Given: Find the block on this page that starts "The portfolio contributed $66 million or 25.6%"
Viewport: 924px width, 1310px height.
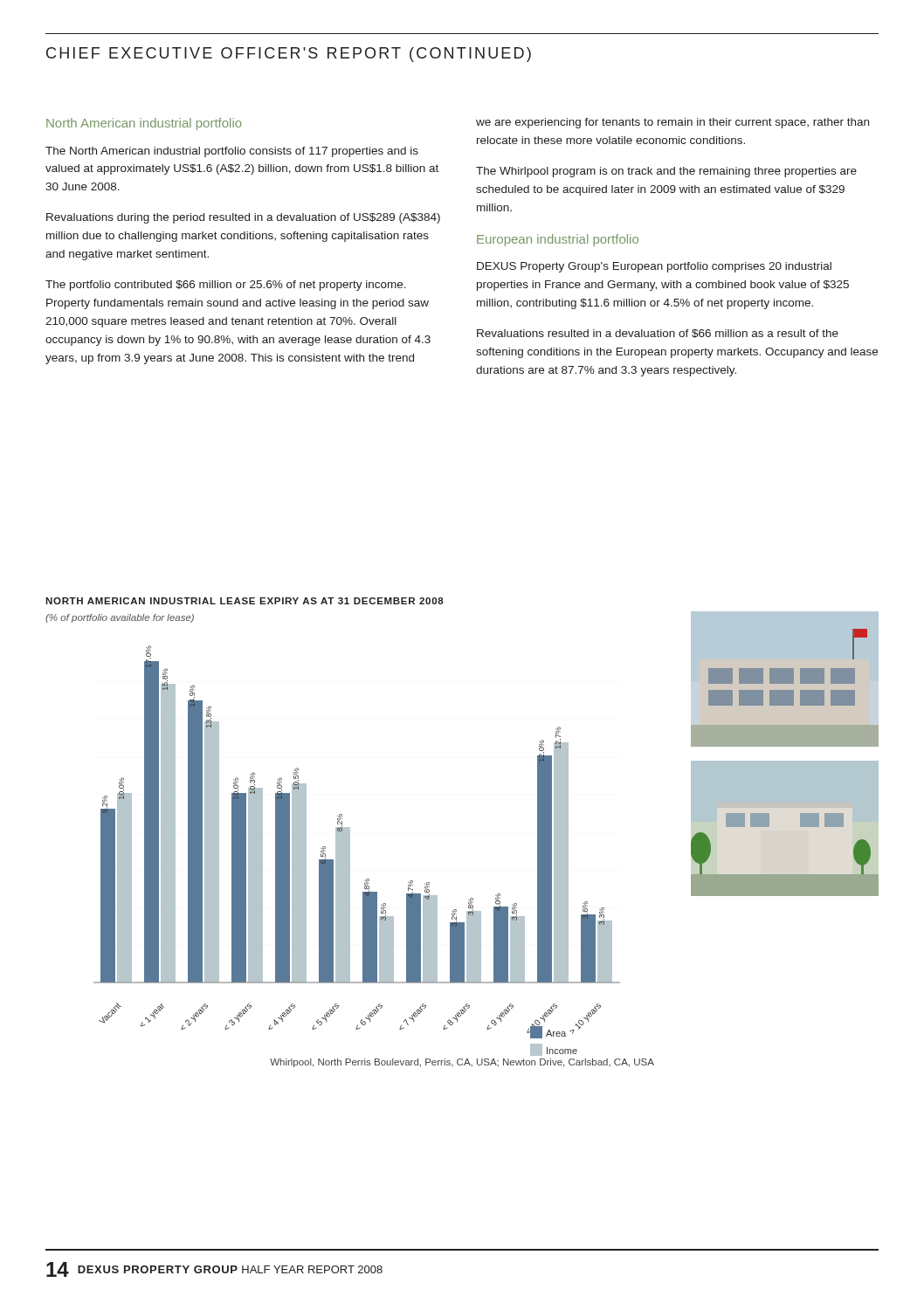Looking at the screenshot, I should click(238, 321).
